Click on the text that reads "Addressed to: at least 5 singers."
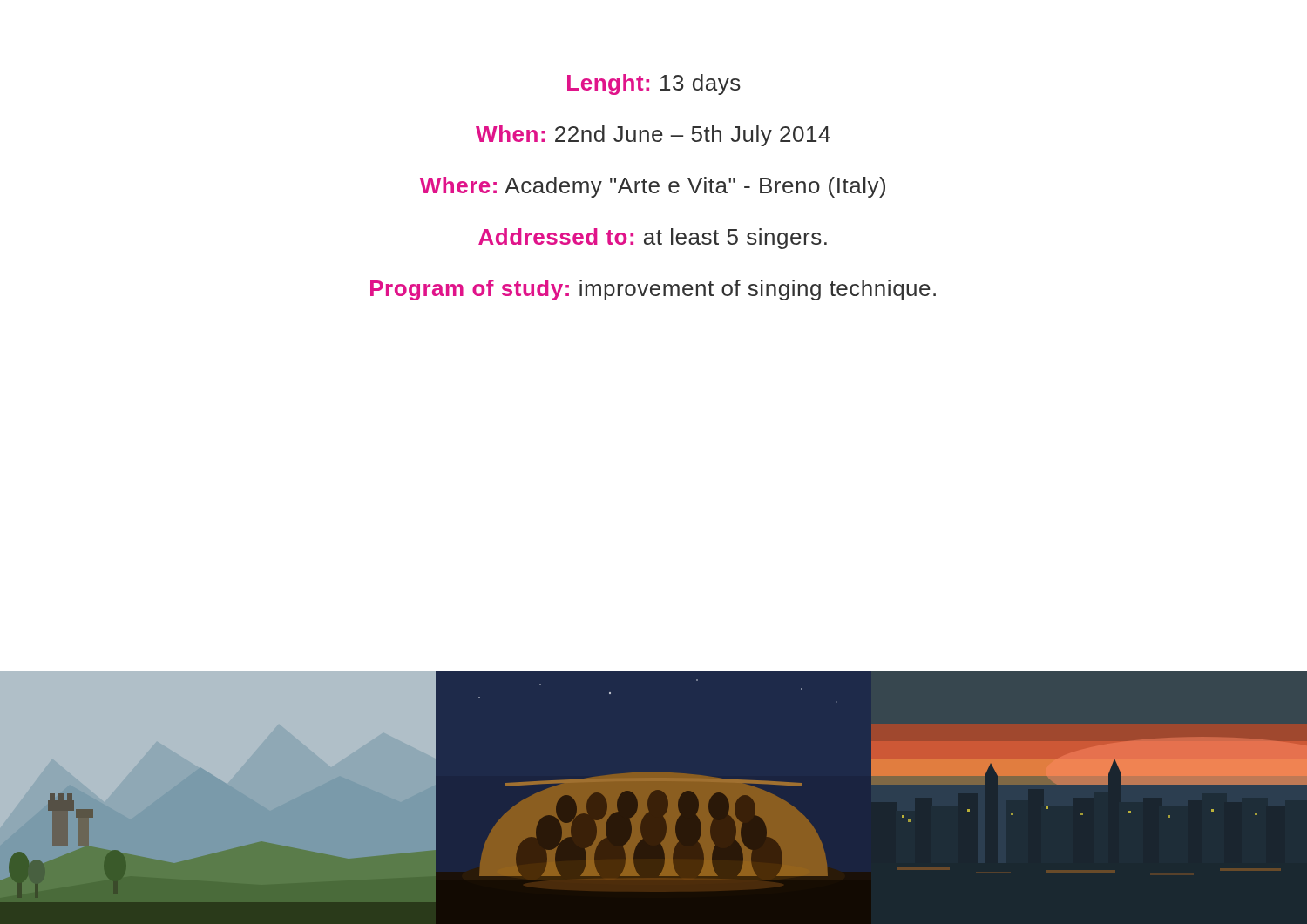1307x924 pixels. 654,237
